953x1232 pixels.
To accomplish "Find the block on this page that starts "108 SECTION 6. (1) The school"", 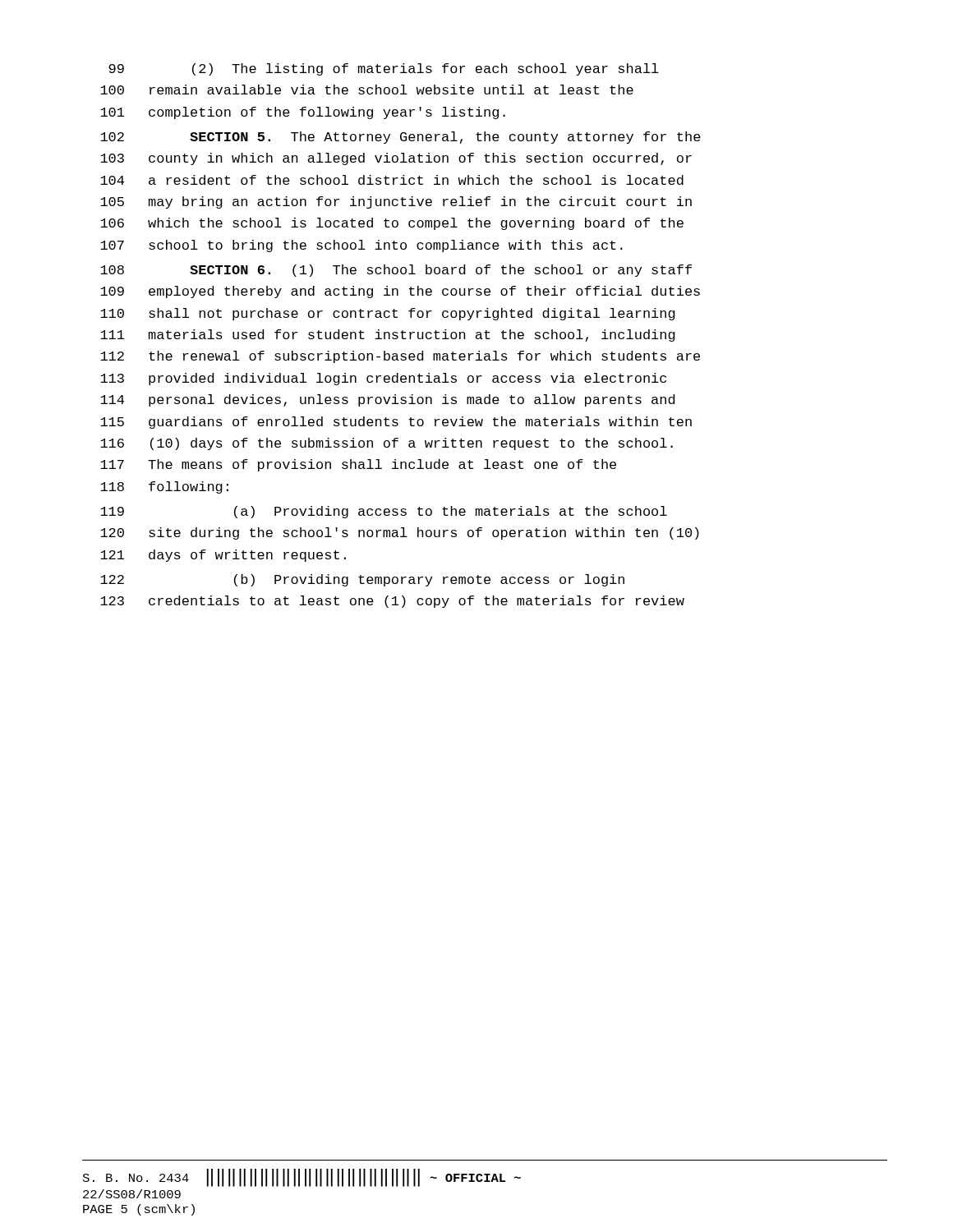I will 485,379.
